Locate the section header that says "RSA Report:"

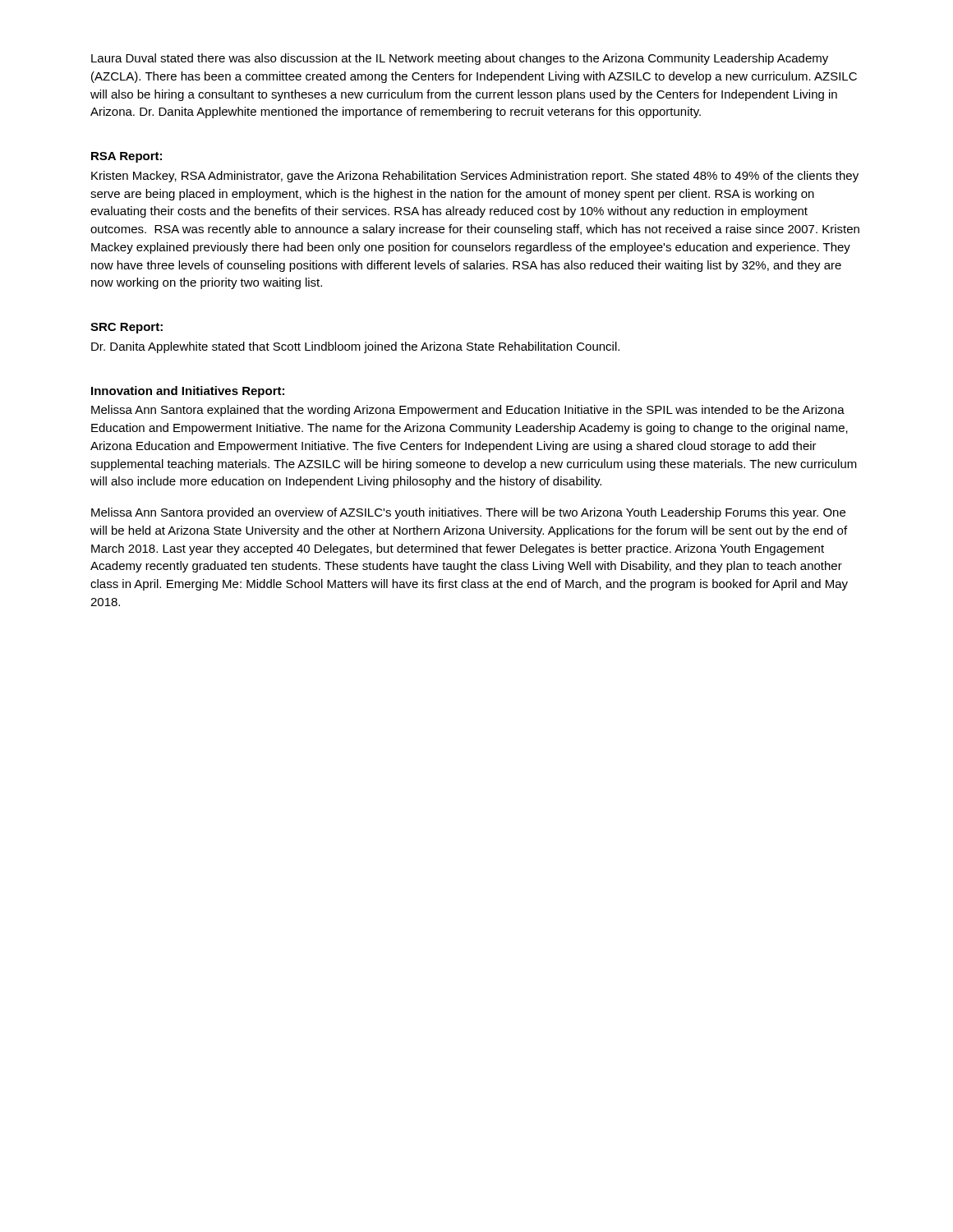[x=127, y=156]
